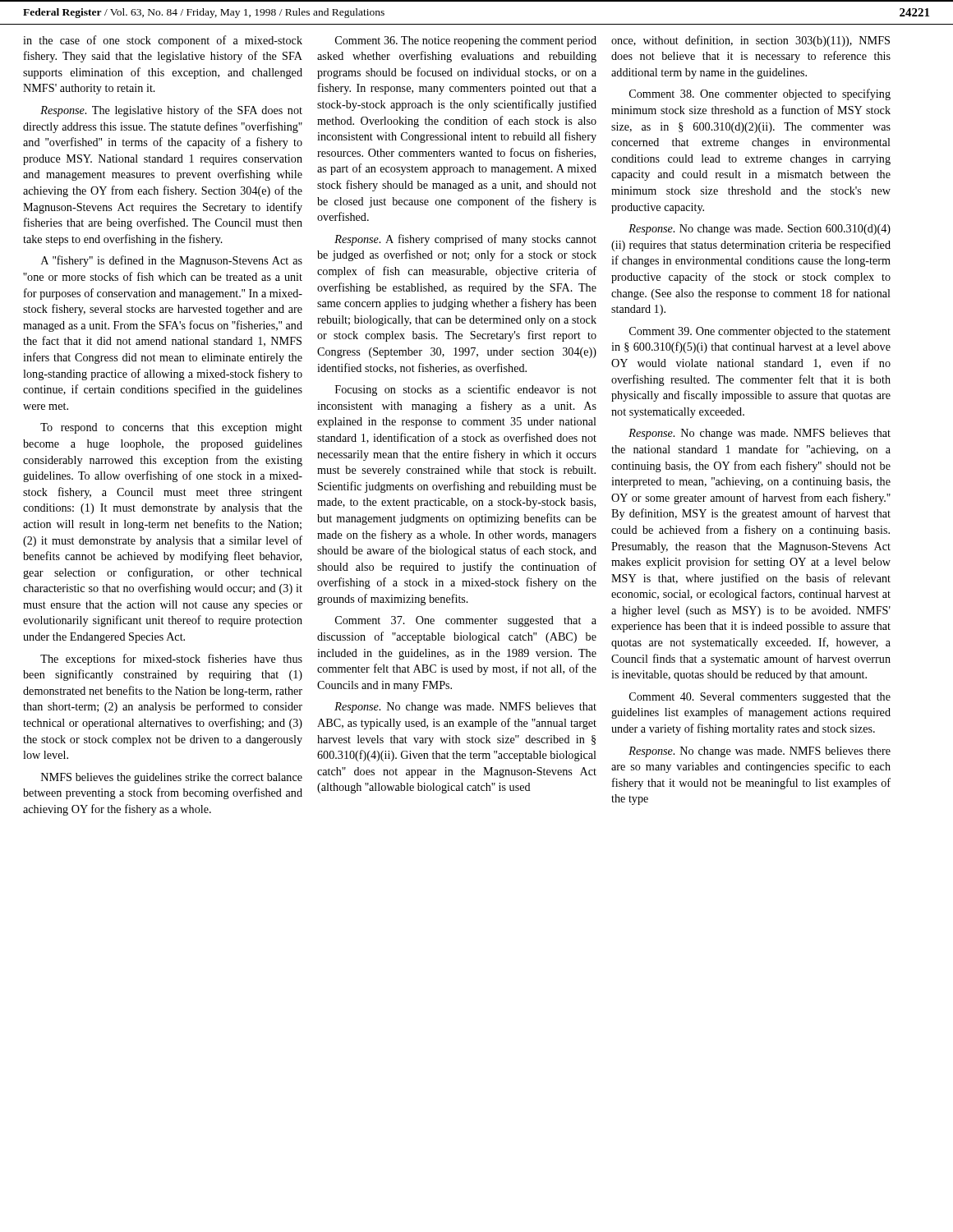Click on the text block that reads "once, without definition, in section 303(b)(11)), NMFS does"
Image resolution: width=953 pixels, height=1232 pixels.
(751, 420)
